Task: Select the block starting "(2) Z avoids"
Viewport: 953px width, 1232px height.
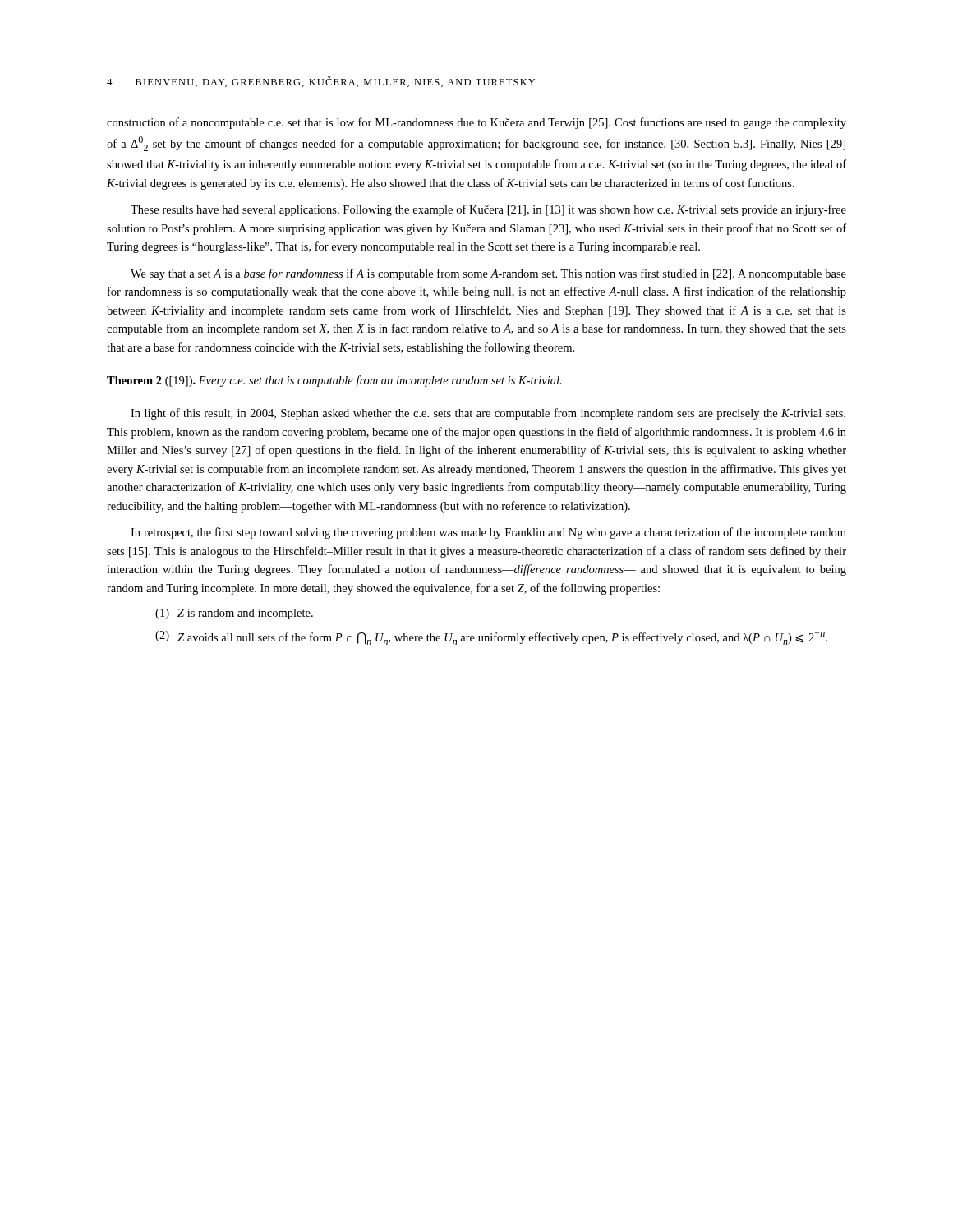Action: (498, 637)
